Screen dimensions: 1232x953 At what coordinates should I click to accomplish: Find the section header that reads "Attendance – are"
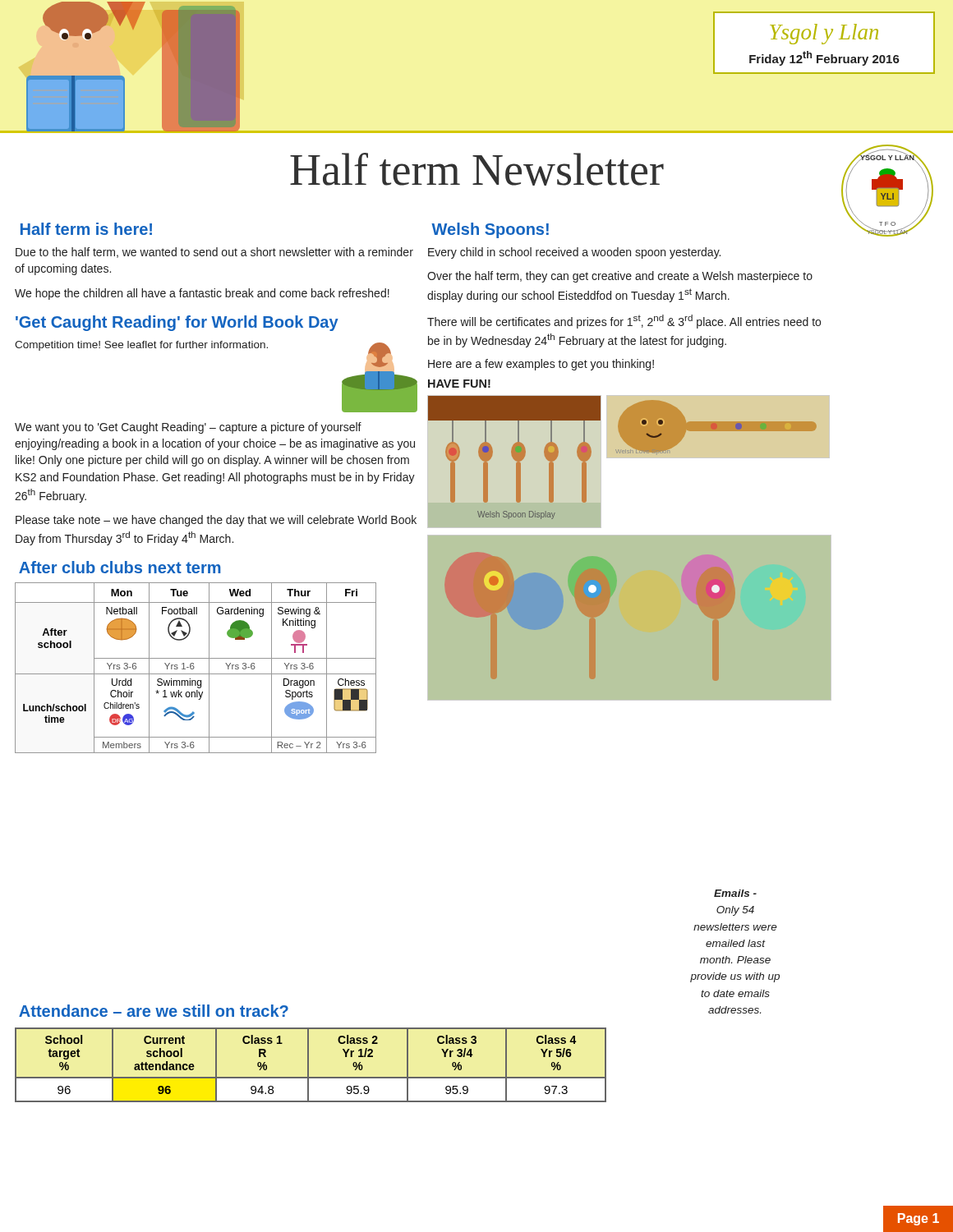(152, 1011)
